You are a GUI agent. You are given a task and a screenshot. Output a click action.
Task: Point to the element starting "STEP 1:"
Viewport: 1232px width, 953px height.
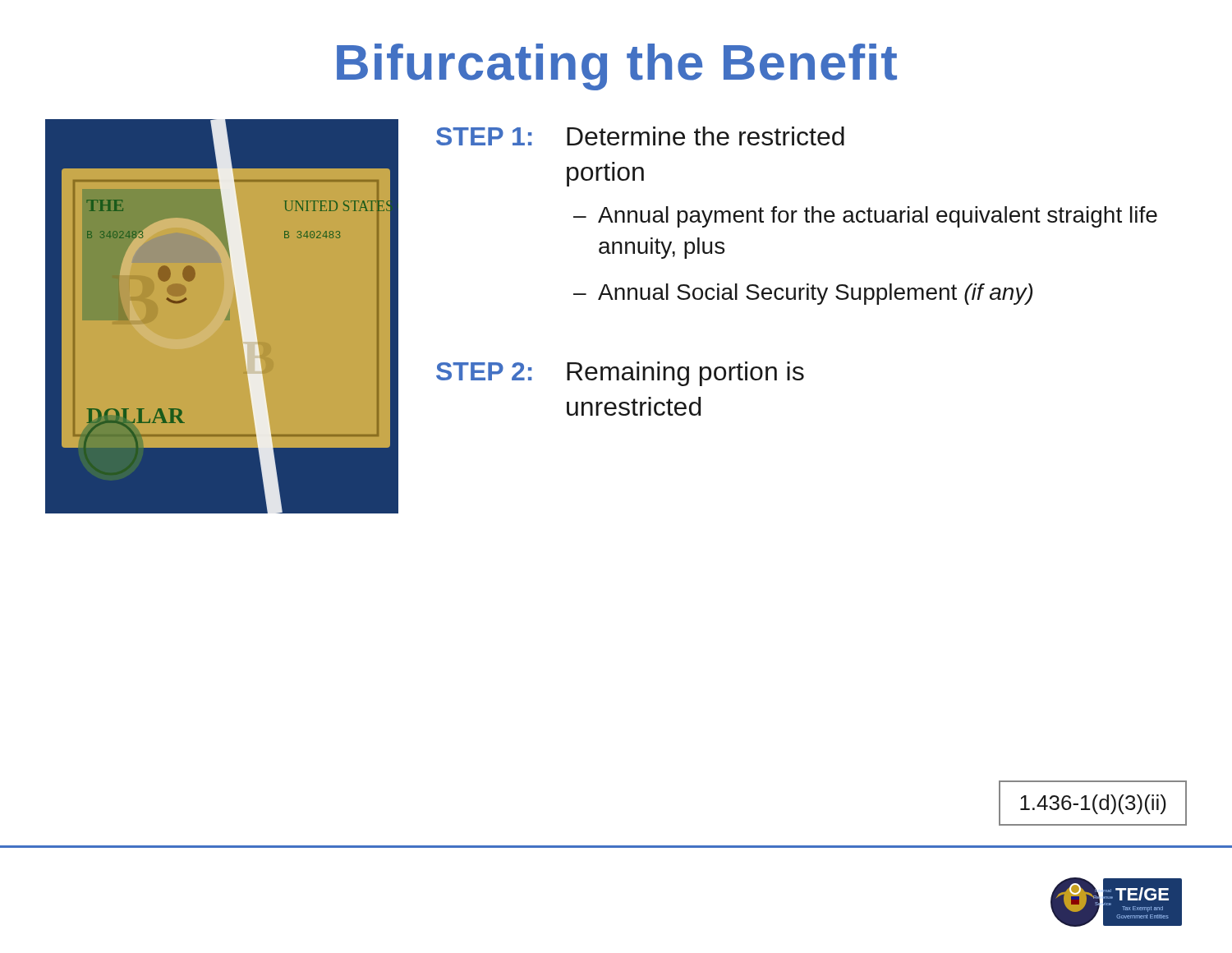click(x=485, y=136)
